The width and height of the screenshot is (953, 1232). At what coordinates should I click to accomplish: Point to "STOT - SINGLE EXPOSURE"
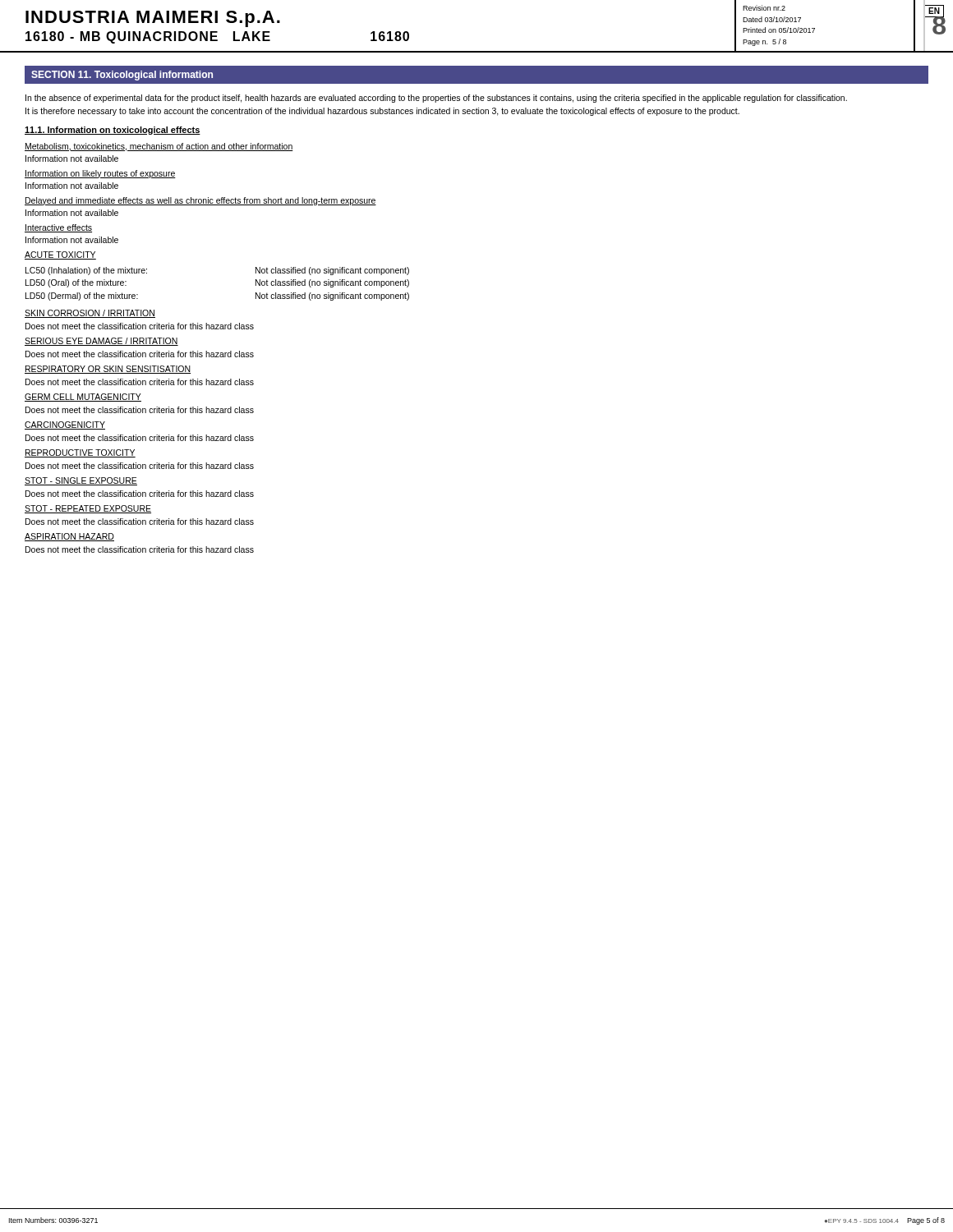click(x=81, y=481)
